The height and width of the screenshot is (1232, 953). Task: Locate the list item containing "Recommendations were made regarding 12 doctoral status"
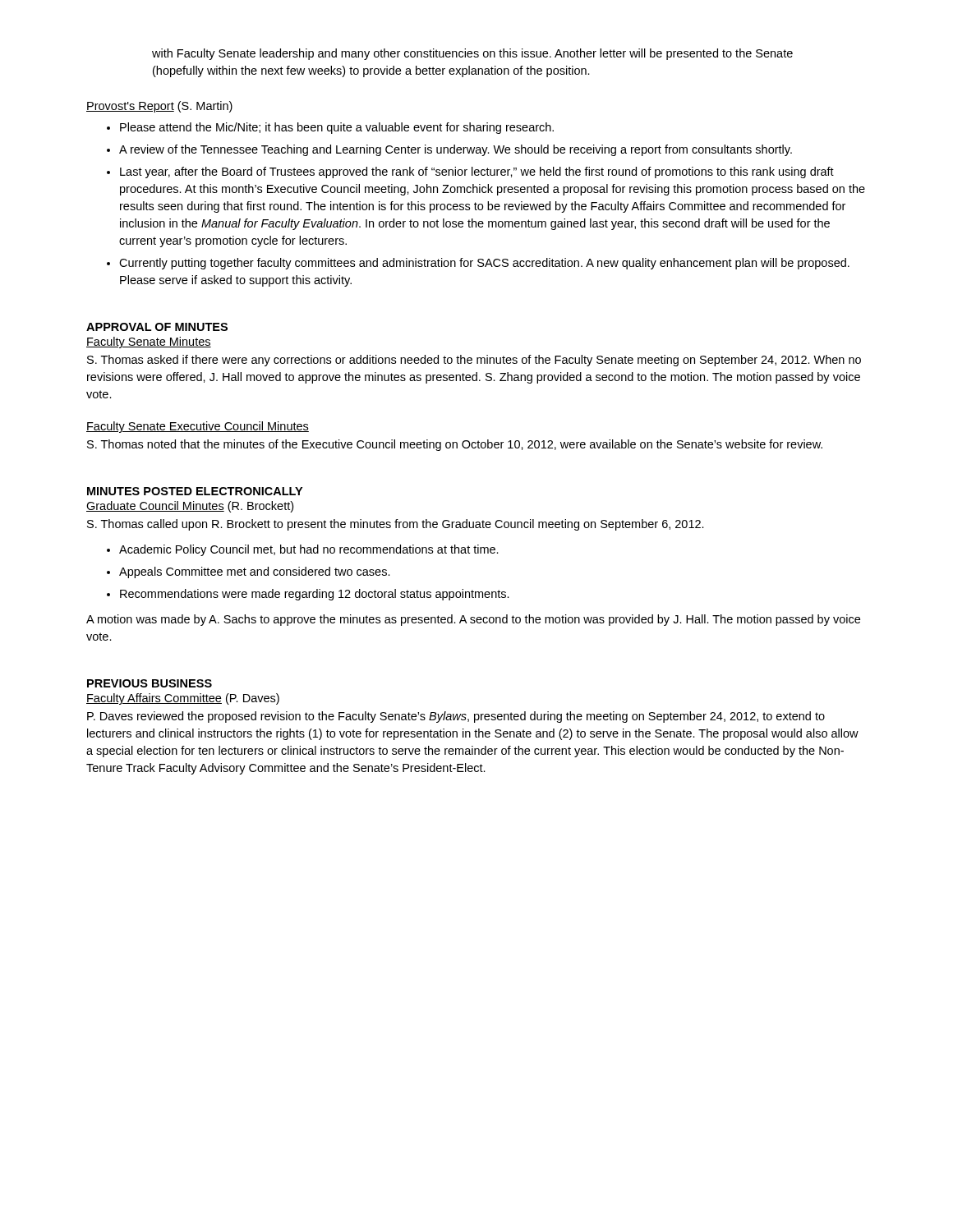coord(314,594)
